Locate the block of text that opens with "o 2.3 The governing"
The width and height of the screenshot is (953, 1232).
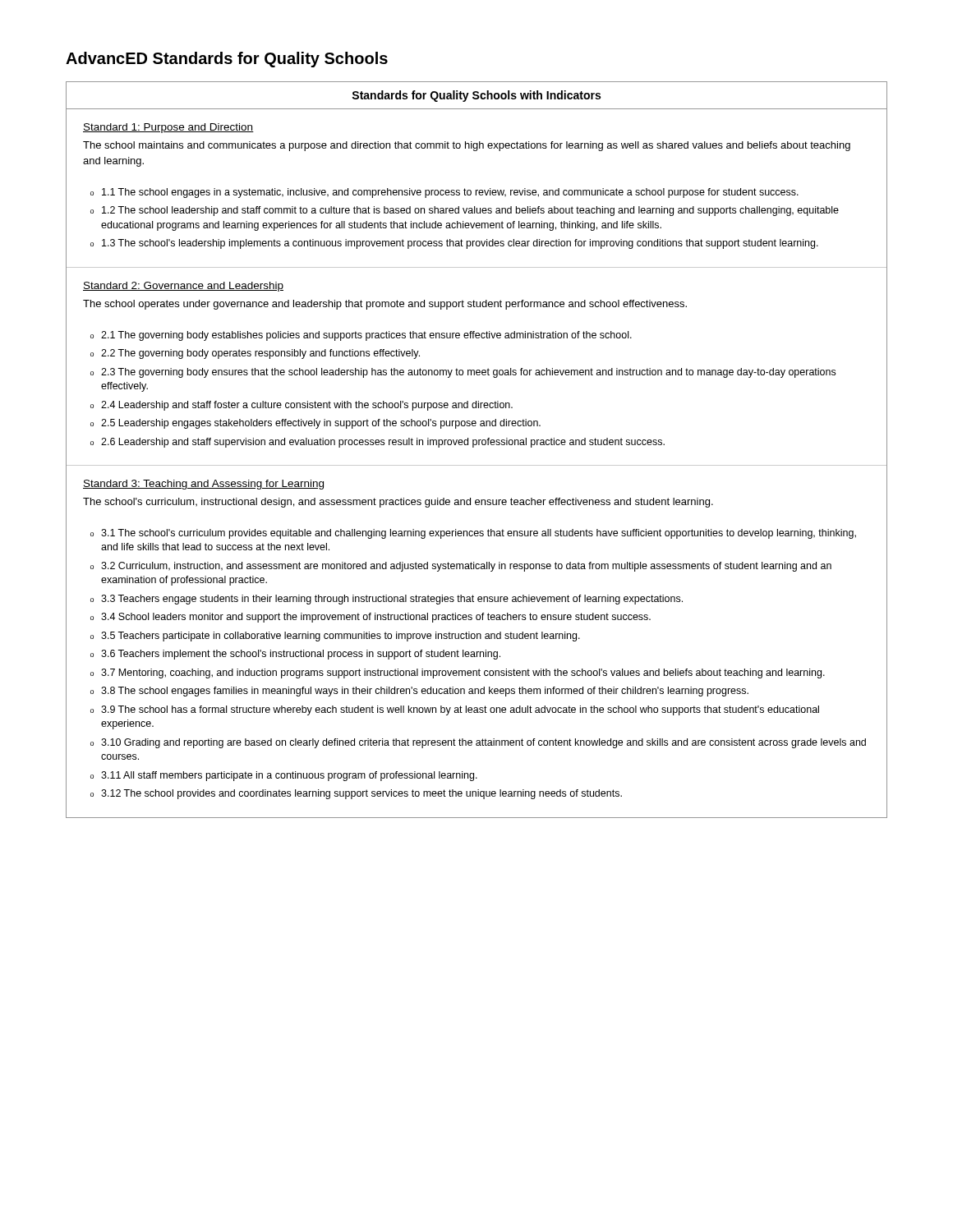(x=476, y=380)
